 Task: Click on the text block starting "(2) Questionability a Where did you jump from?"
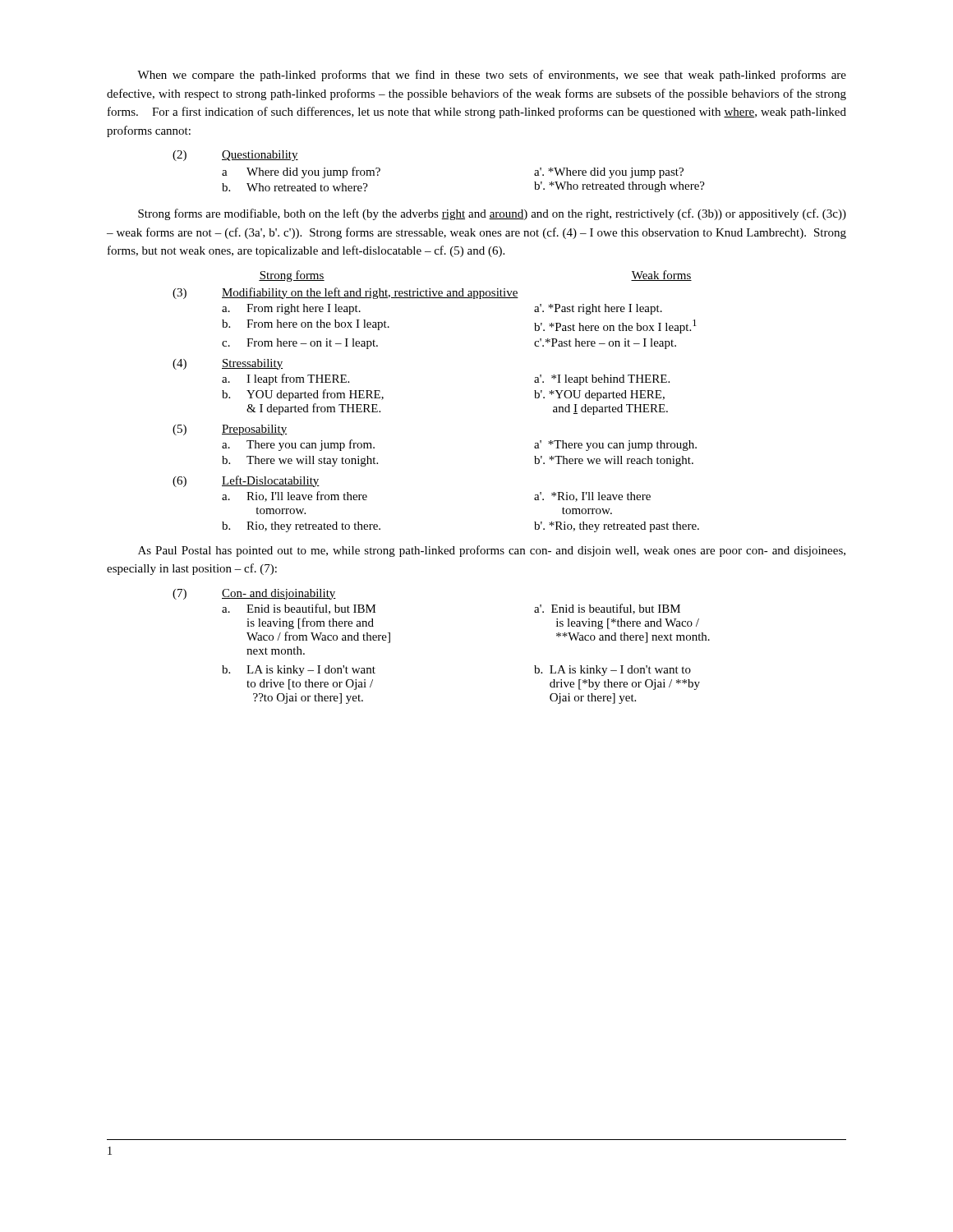point(235,156)
